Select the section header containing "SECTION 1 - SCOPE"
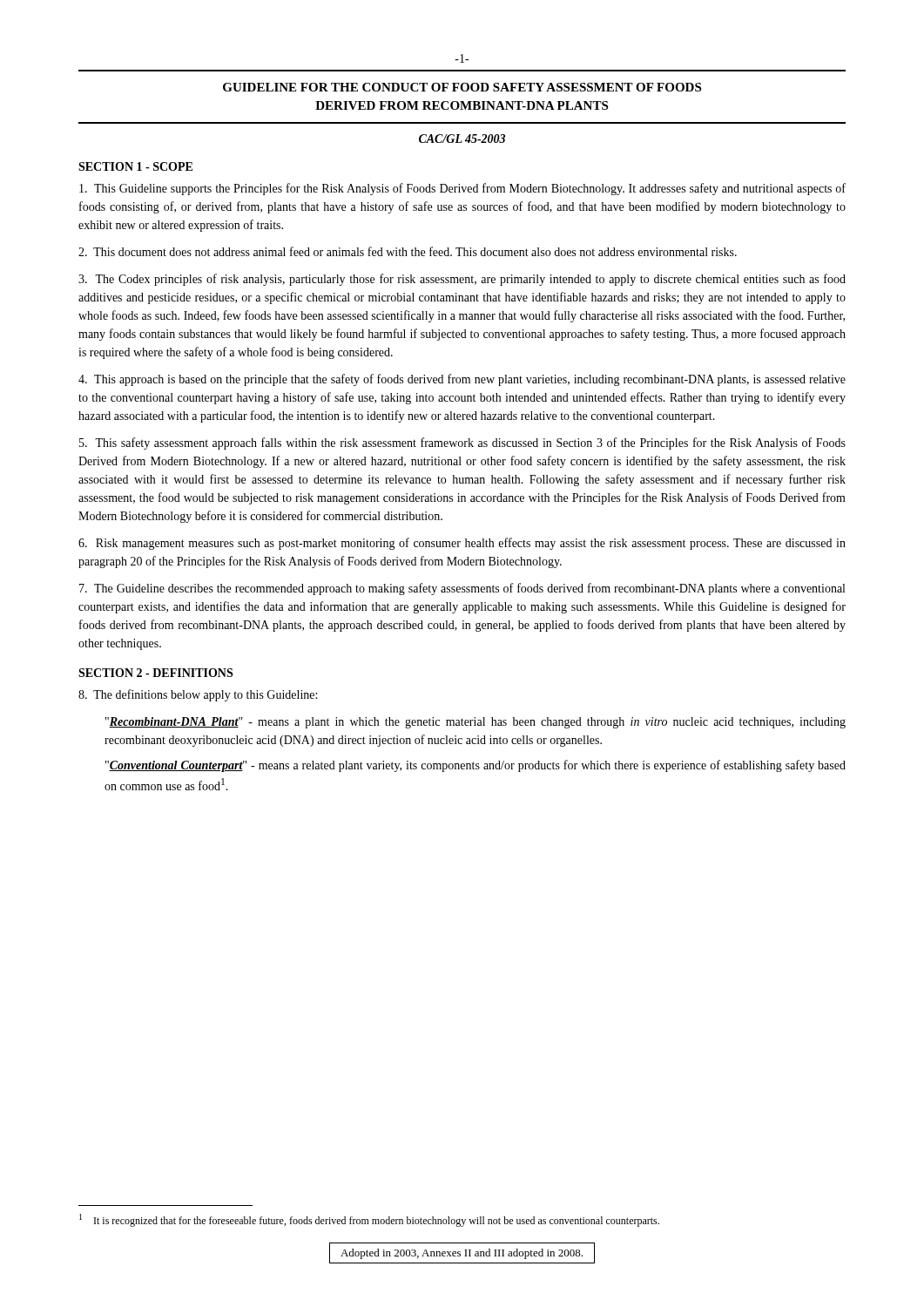This screenshot has width=924, height=1307. coord(136,167)
